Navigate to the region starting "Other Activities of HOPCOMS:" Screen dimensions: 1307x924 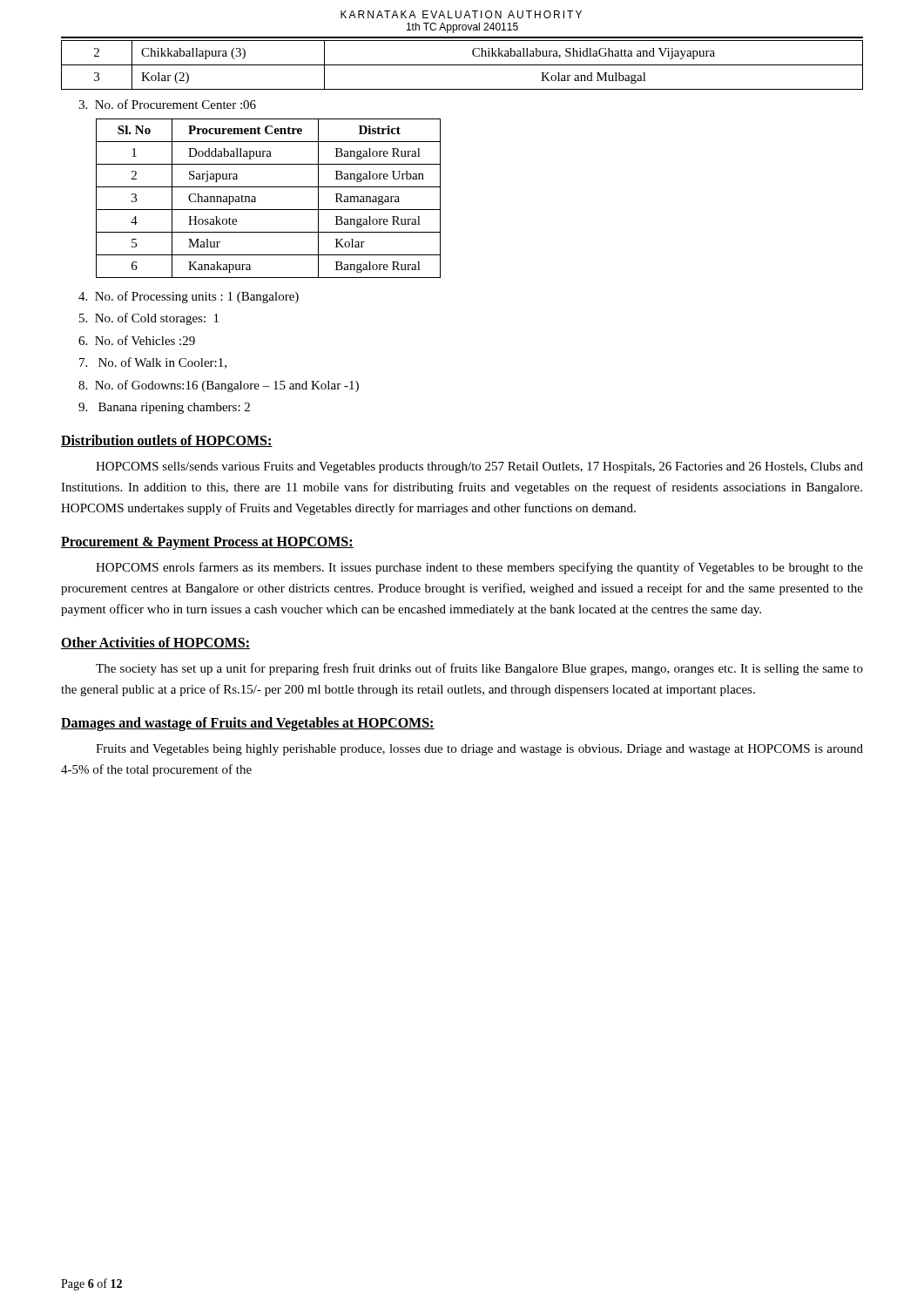[155, 642]
